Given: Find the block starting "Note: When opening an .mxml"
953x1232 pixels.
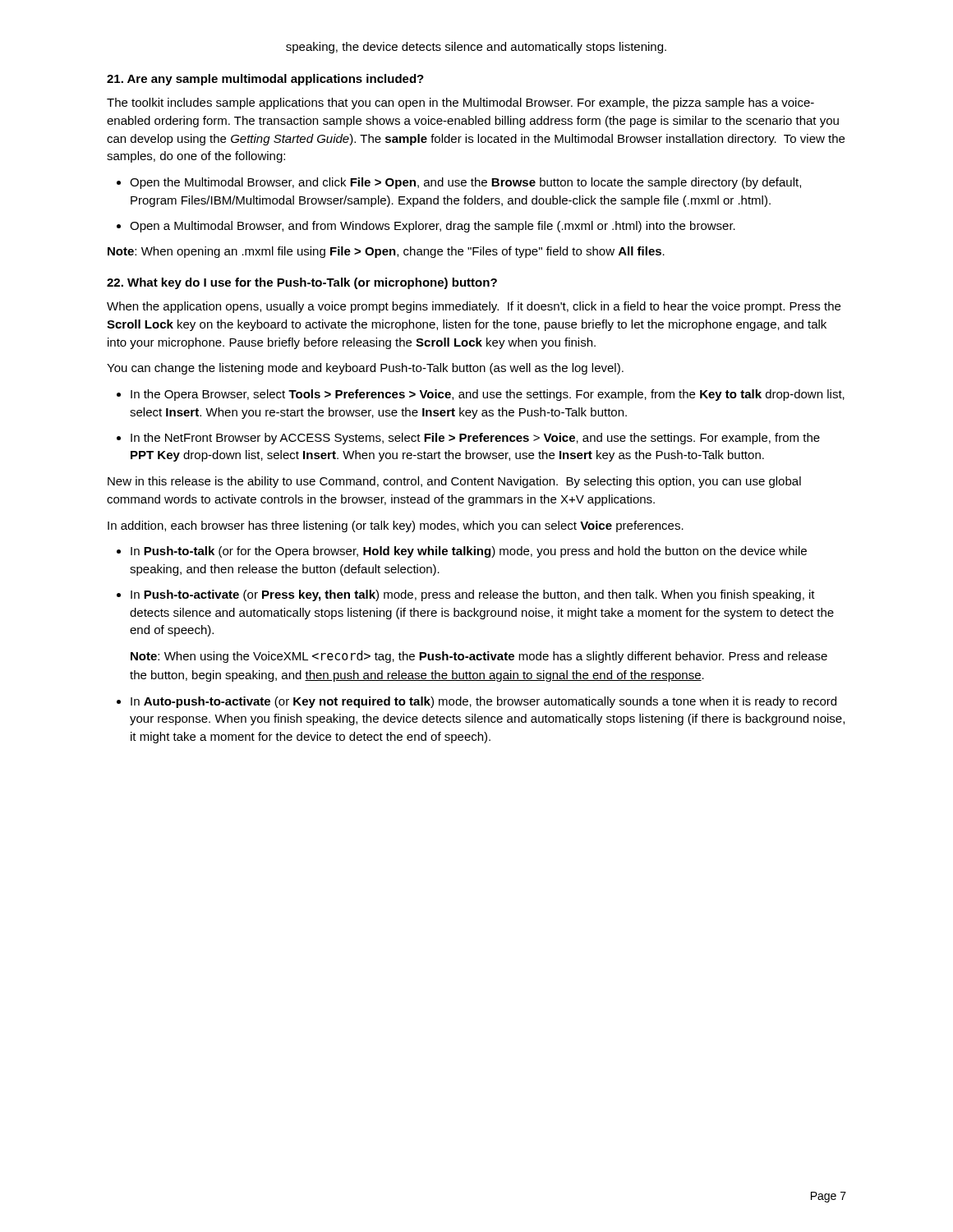Looking at the screenshot, I should [386, 251].
